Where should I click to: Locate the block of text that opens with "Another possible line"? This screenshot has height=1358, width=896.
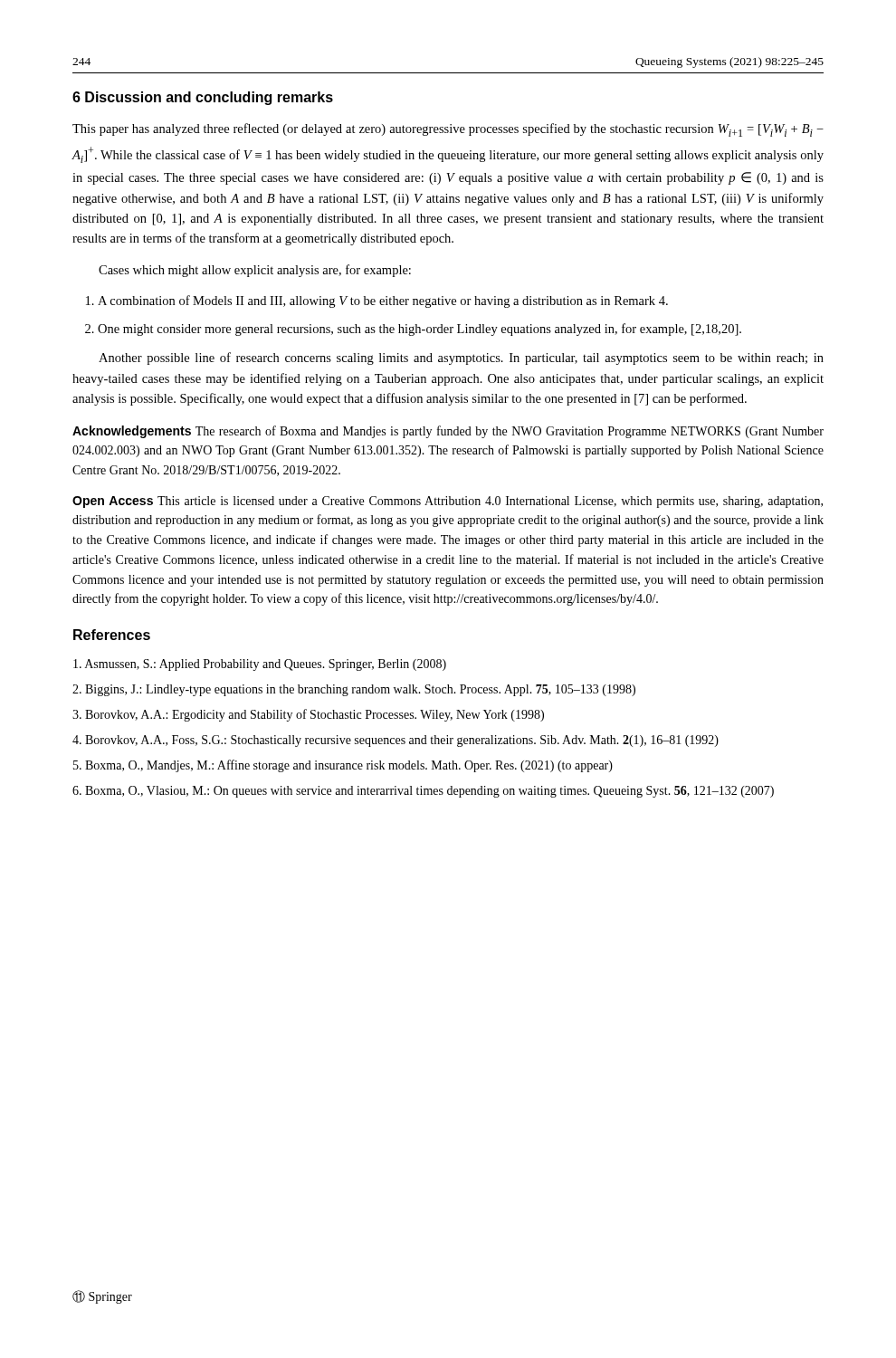[x=448, y=378]
